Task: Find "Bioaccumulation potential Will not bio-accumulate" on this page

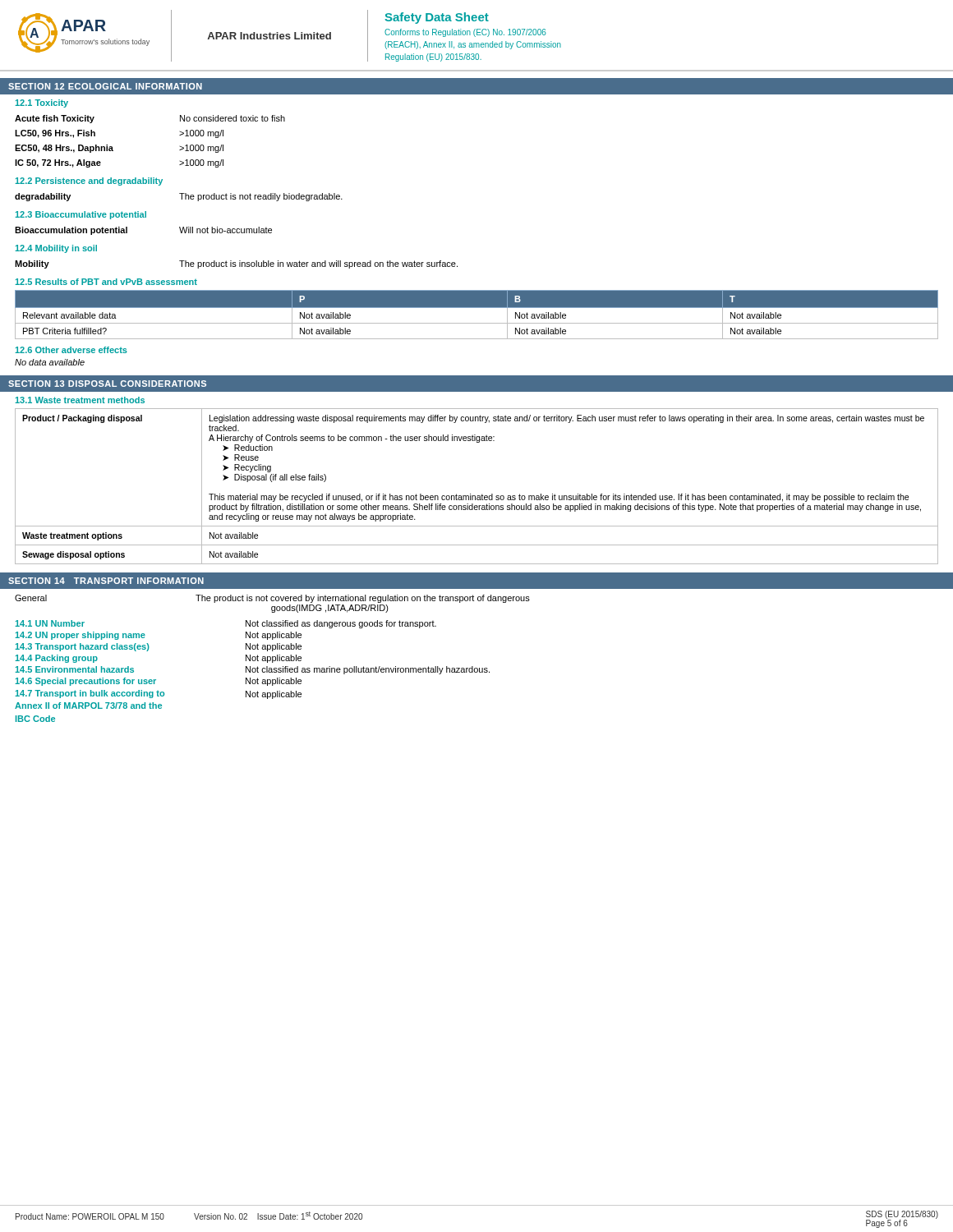Action: (69, 230)
